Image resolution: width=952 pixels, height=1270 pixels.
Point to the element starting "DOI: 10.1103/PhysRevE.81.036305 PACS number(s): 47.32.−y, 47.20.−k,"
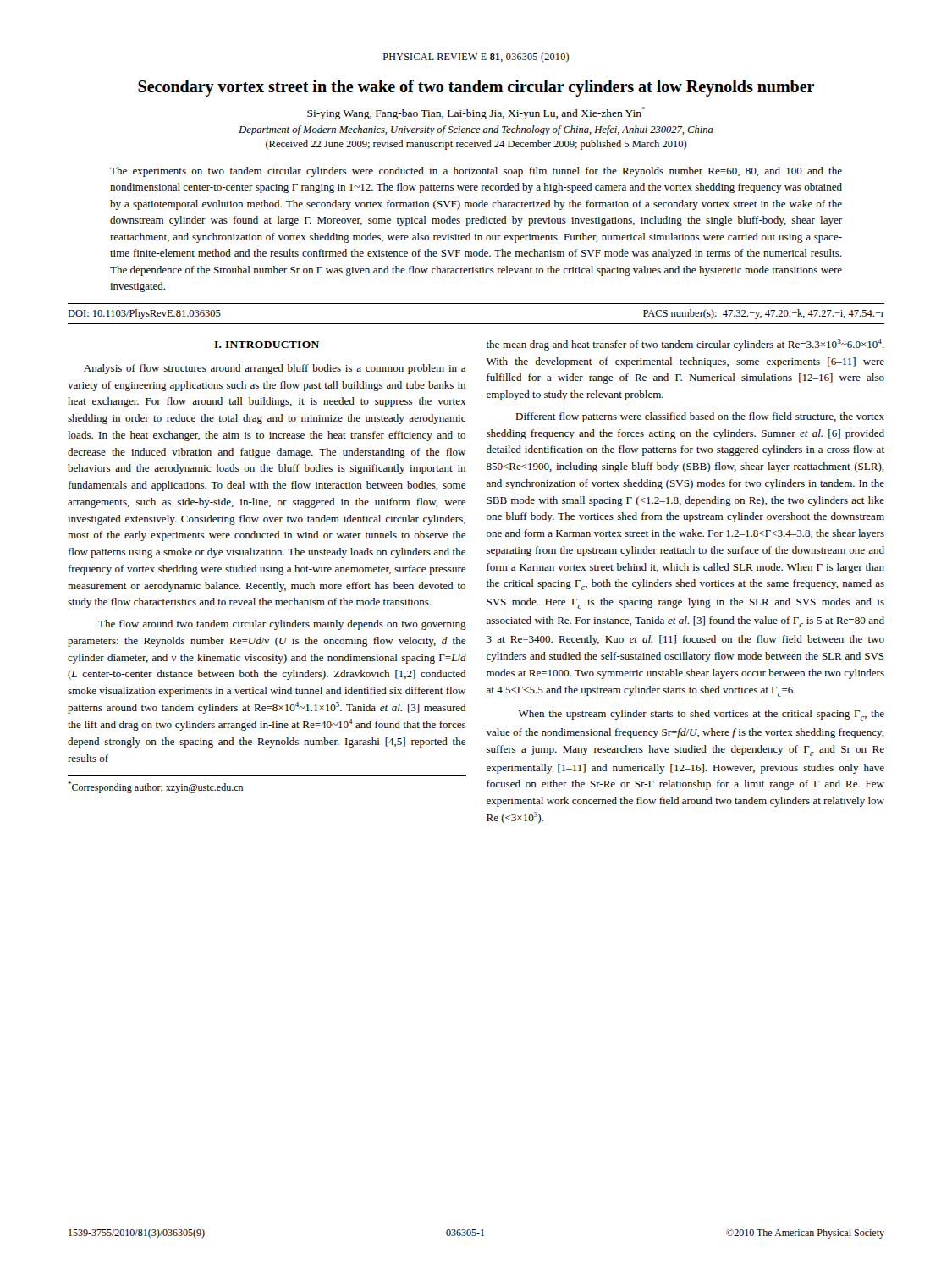pos(476,313)
